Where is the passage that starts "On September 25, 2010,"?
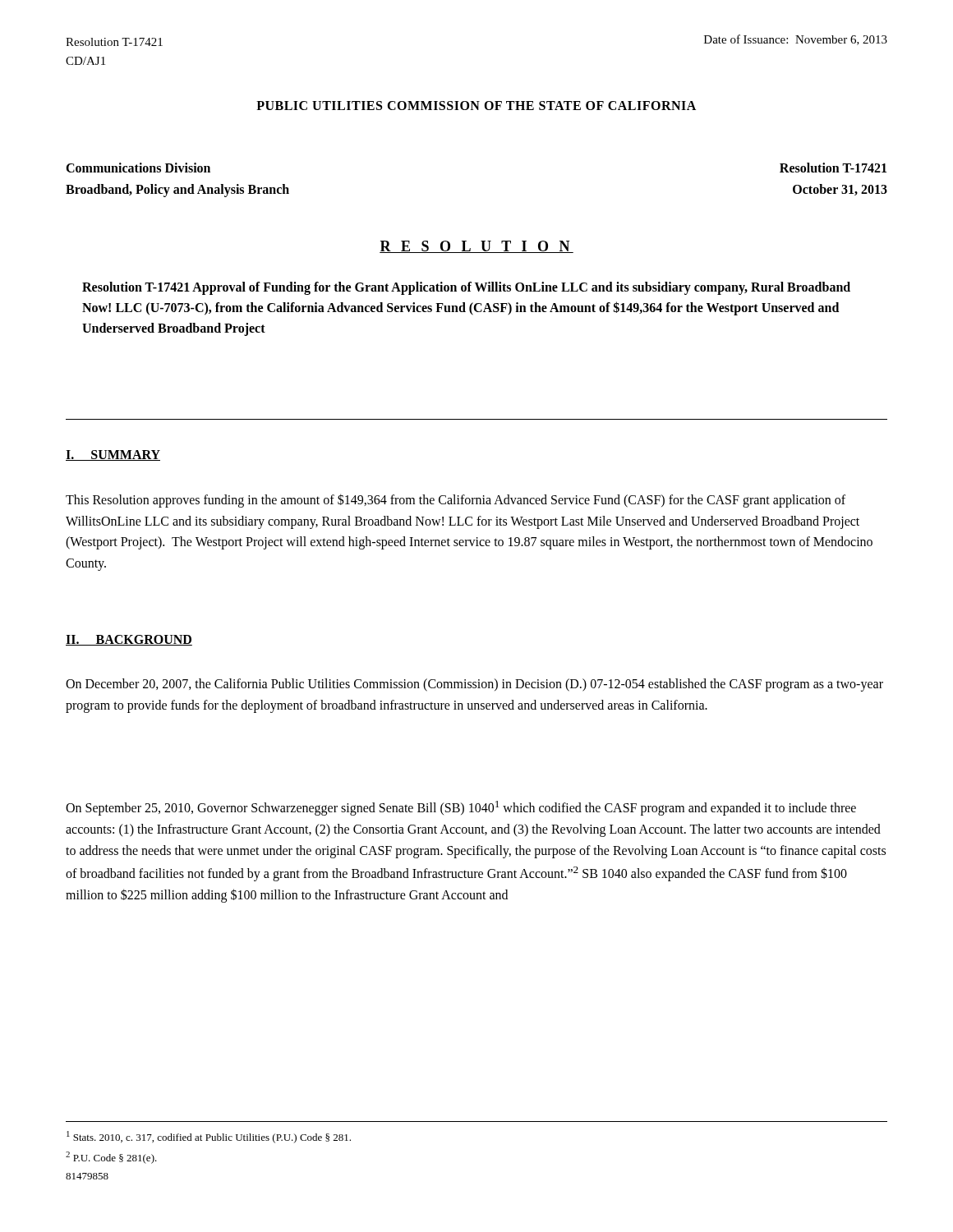 click(x=476, y=850)
